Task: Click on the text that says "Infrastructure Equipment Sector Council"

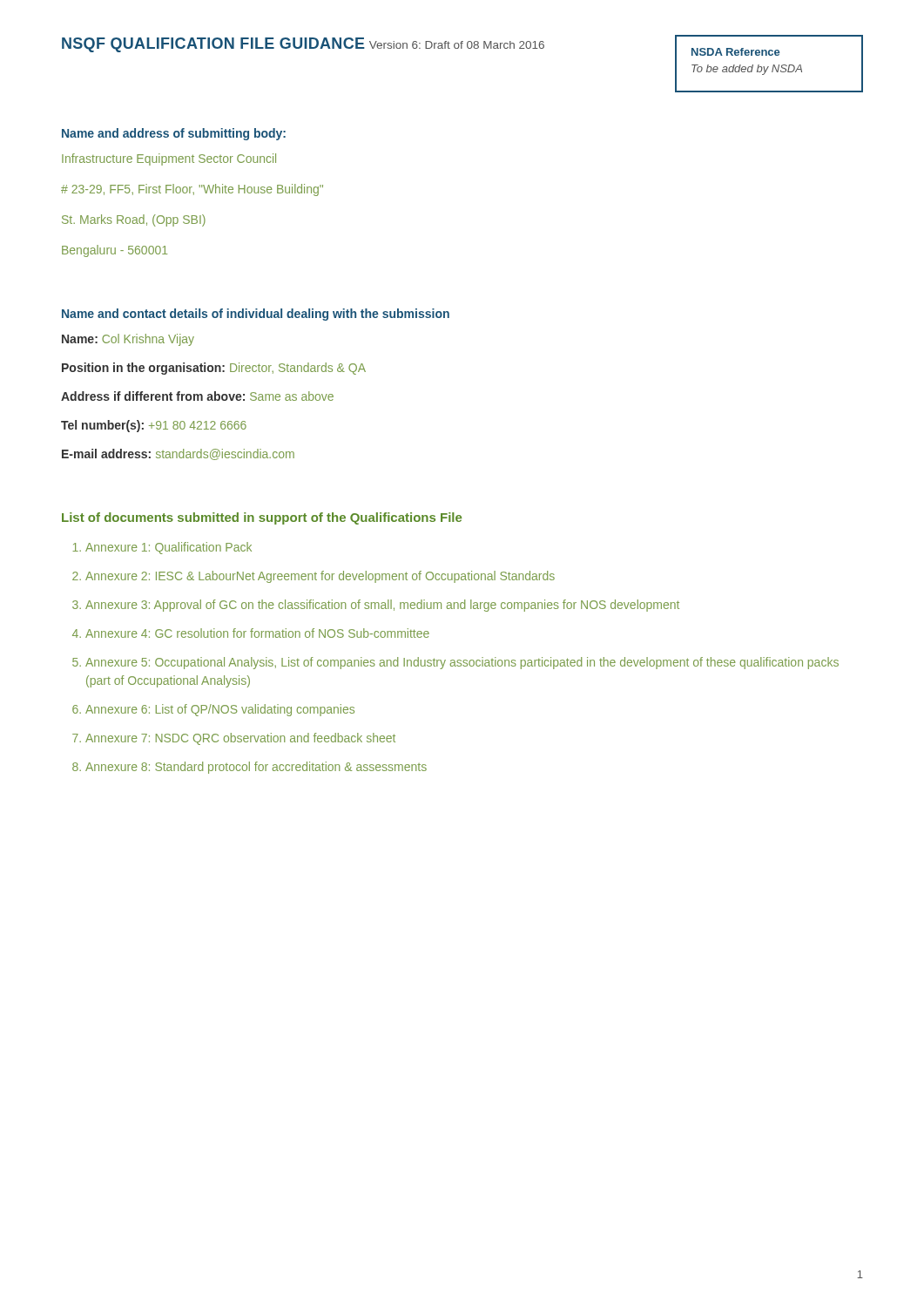Action: pos(169,159)
